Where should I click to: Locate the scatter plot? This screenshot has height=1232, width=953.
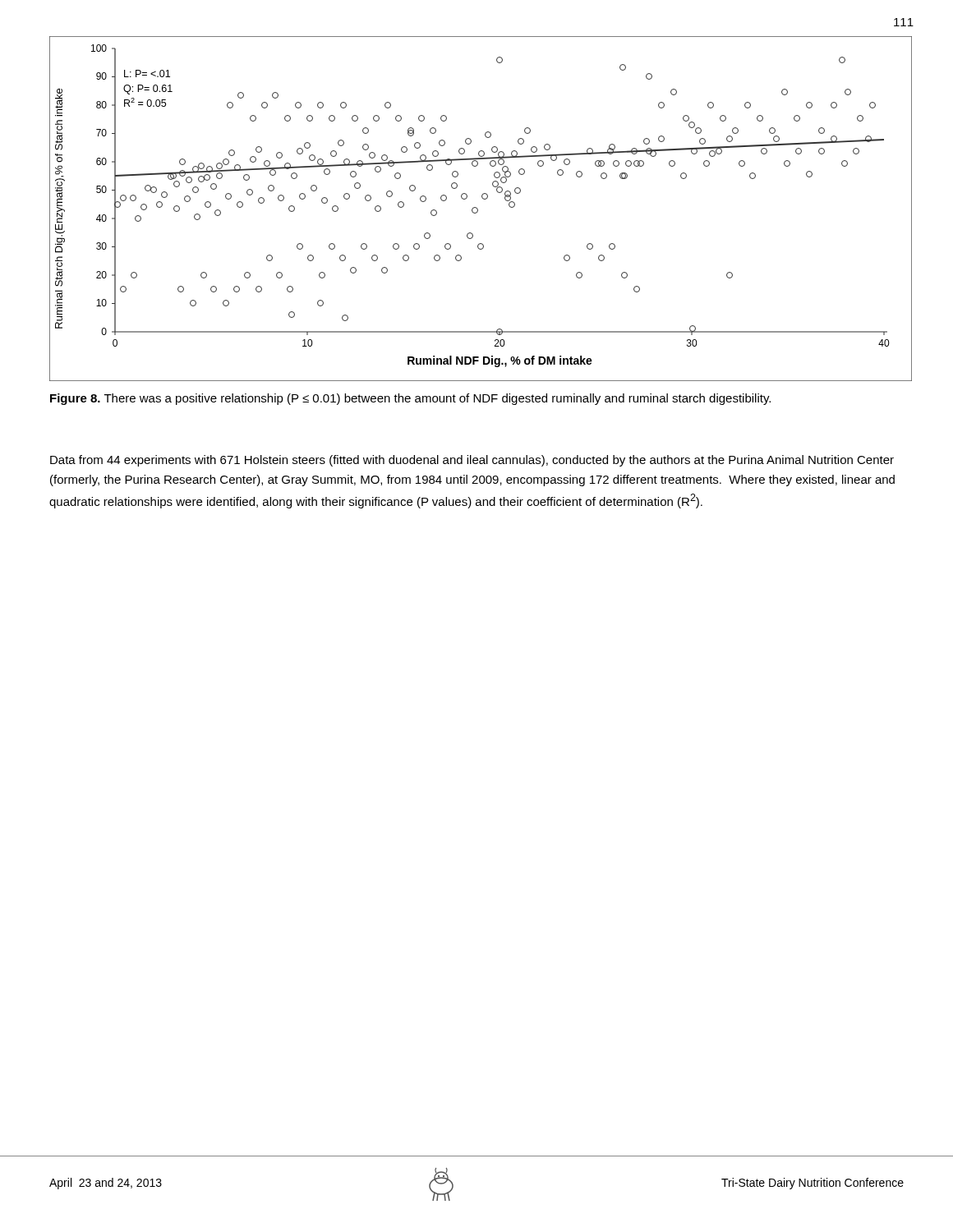tap(481, 209)
